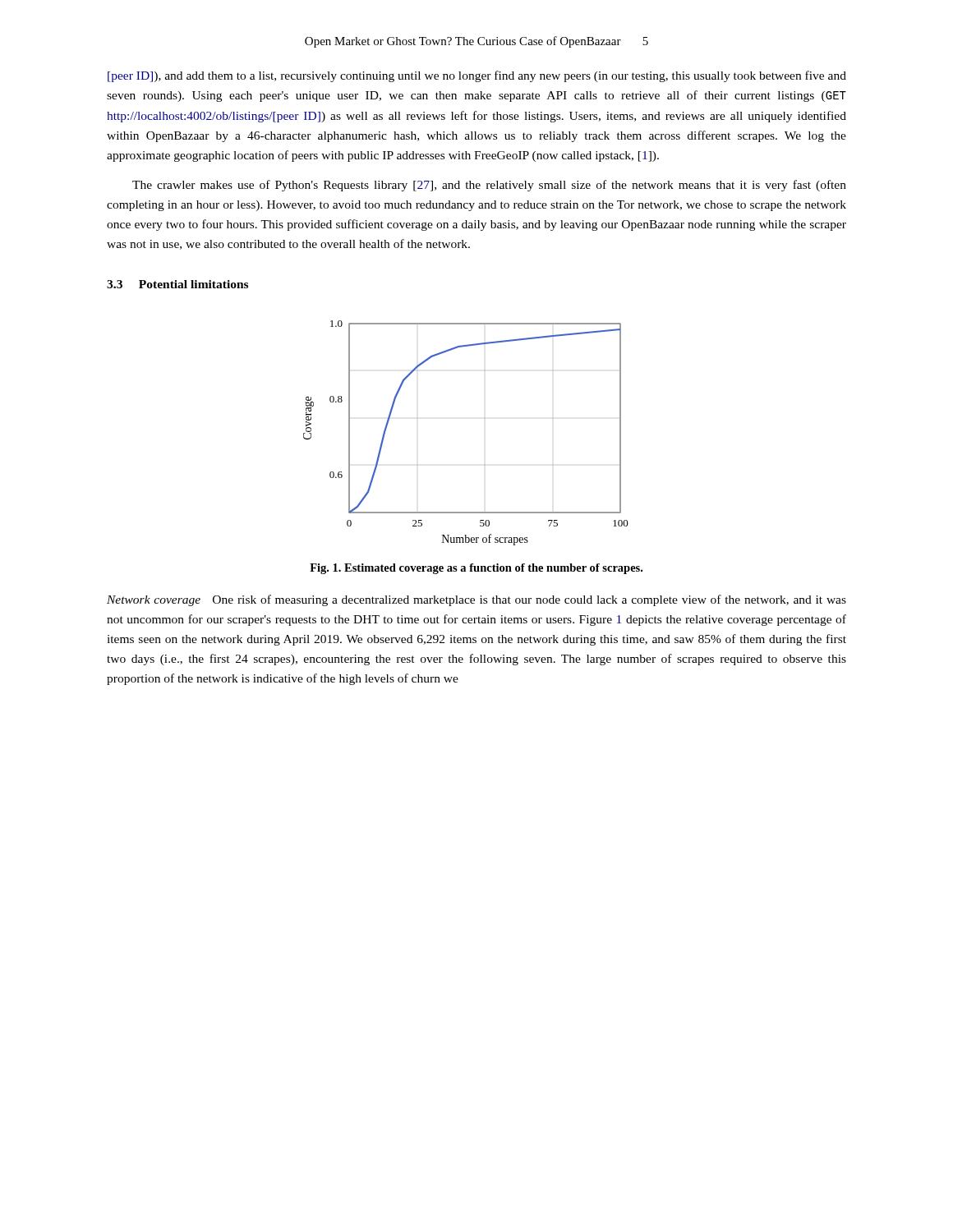Navigate to the text block starting "Network coverage One risk of measuring a"
This screenshot has height=1232, width=953.
click(x=476, y=638)
